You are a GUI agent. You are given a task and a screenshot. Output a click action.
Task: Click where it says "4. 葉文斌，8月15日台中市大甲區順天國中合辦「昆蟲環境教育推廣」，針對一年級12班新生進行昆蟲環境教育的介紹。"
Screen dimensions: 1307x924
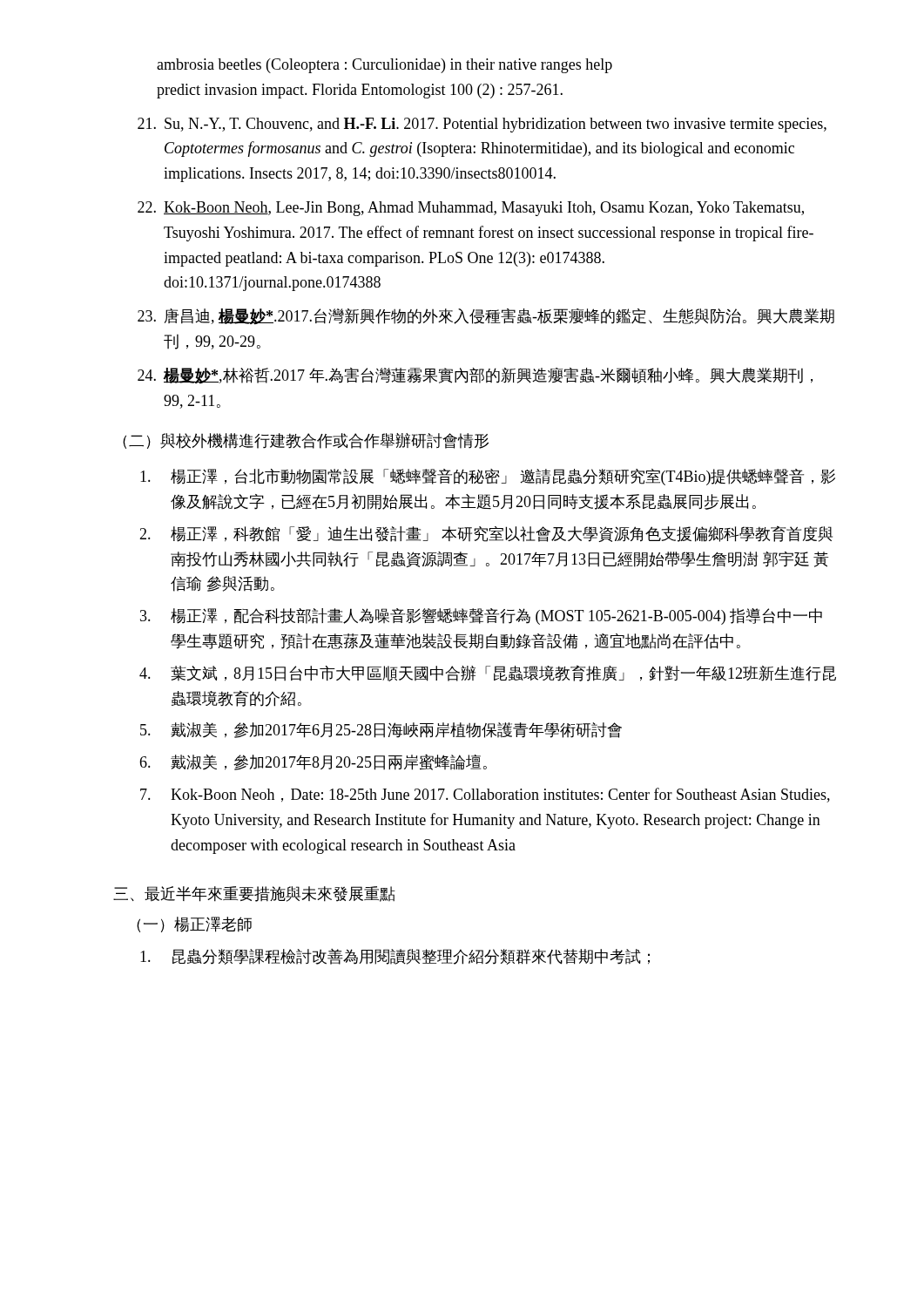pyautogui.click(x=488, y=686)
